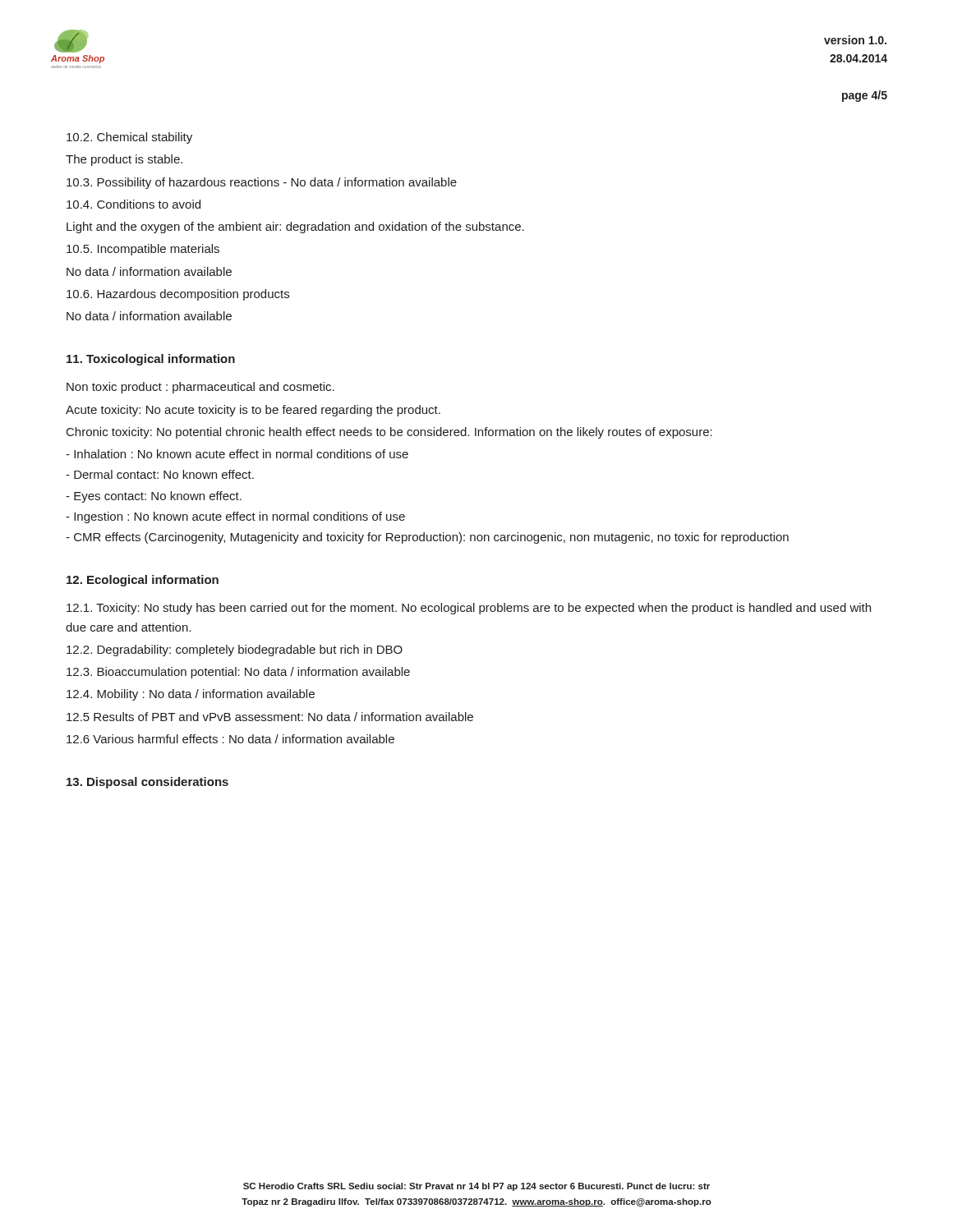Click on the text block that reads "Chronic toxicity: No potential chronic health effect needs"
The height and width of the screenshot is (1232, 953).
click(389, 431)
